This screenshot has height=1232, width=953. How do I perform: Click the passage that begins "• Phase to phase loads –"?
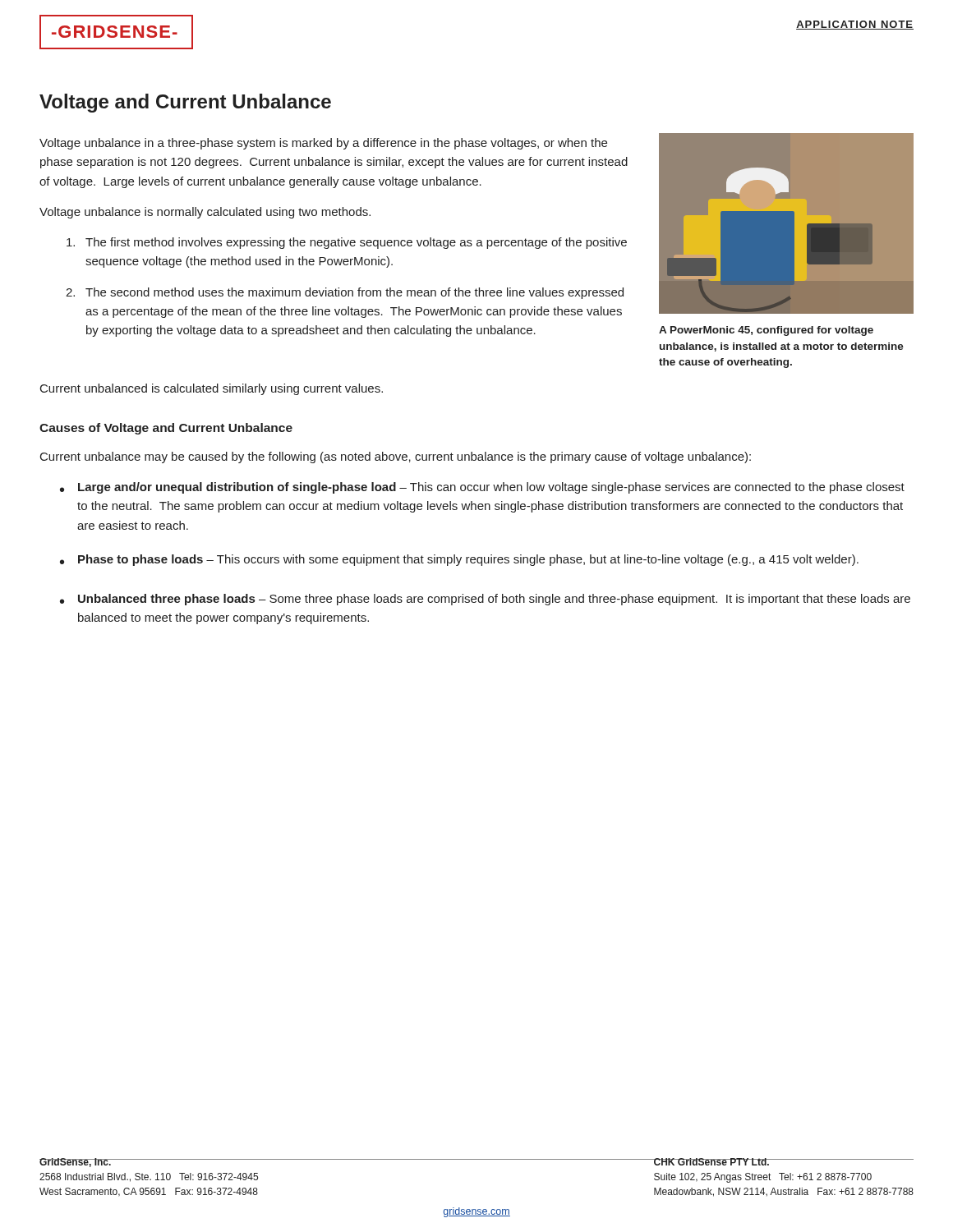pyautogui.click(x=486, y=562)
